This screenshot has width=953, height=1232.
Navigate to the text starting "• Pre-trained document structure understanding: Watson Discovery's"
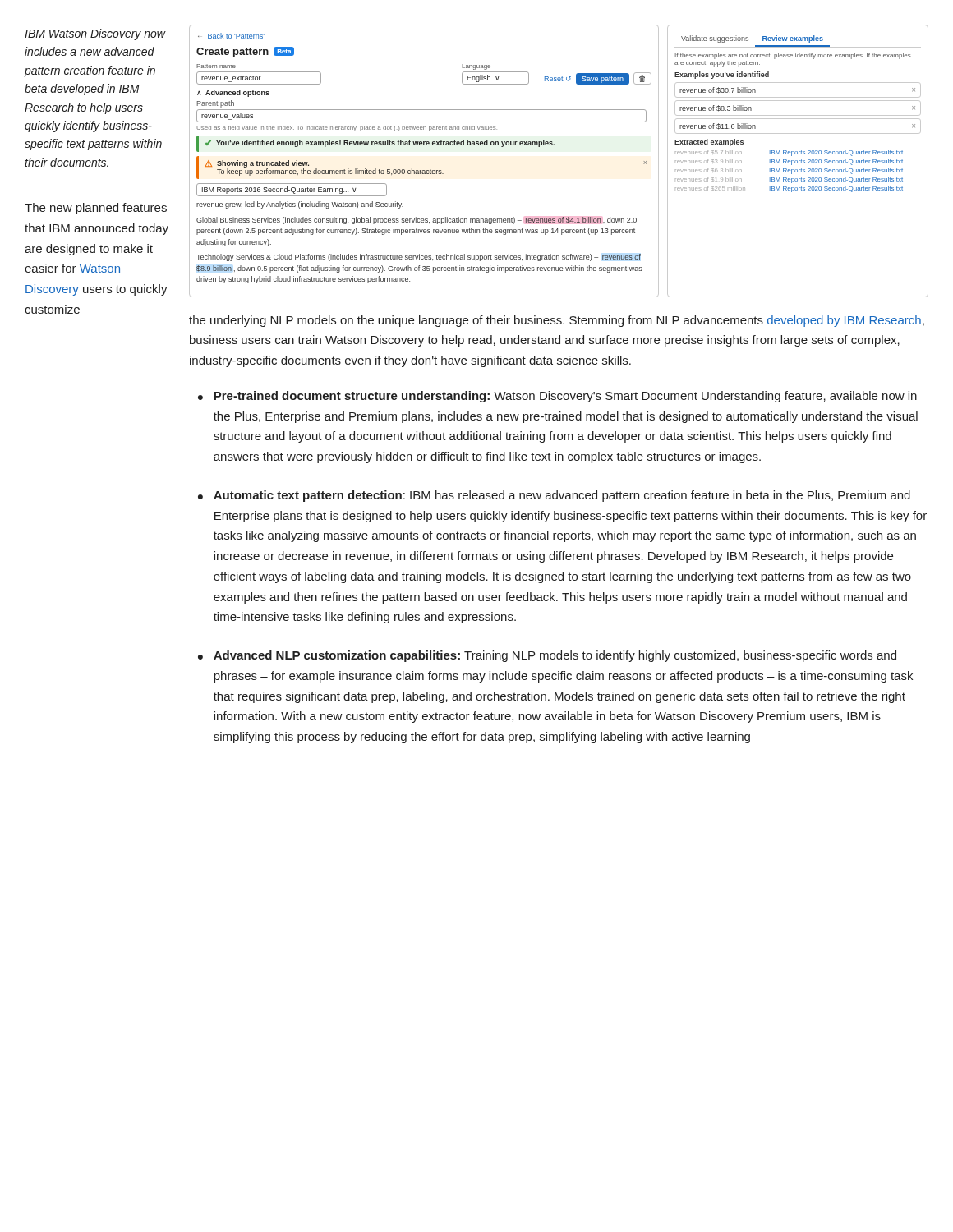click(x=563, y=427)
